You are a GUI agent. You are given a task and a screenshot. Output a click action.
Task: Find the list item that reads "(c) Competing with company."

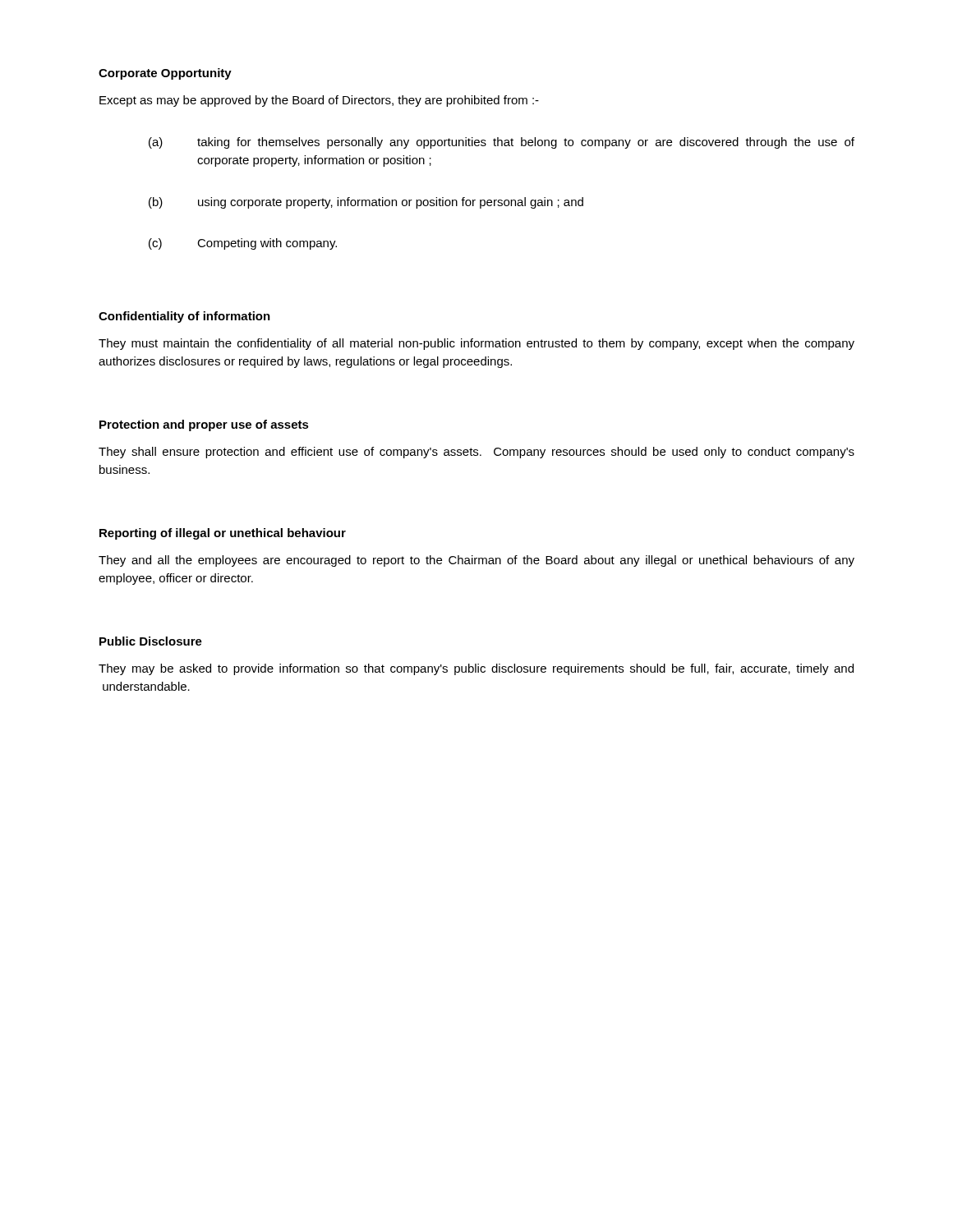pos(243,243)
